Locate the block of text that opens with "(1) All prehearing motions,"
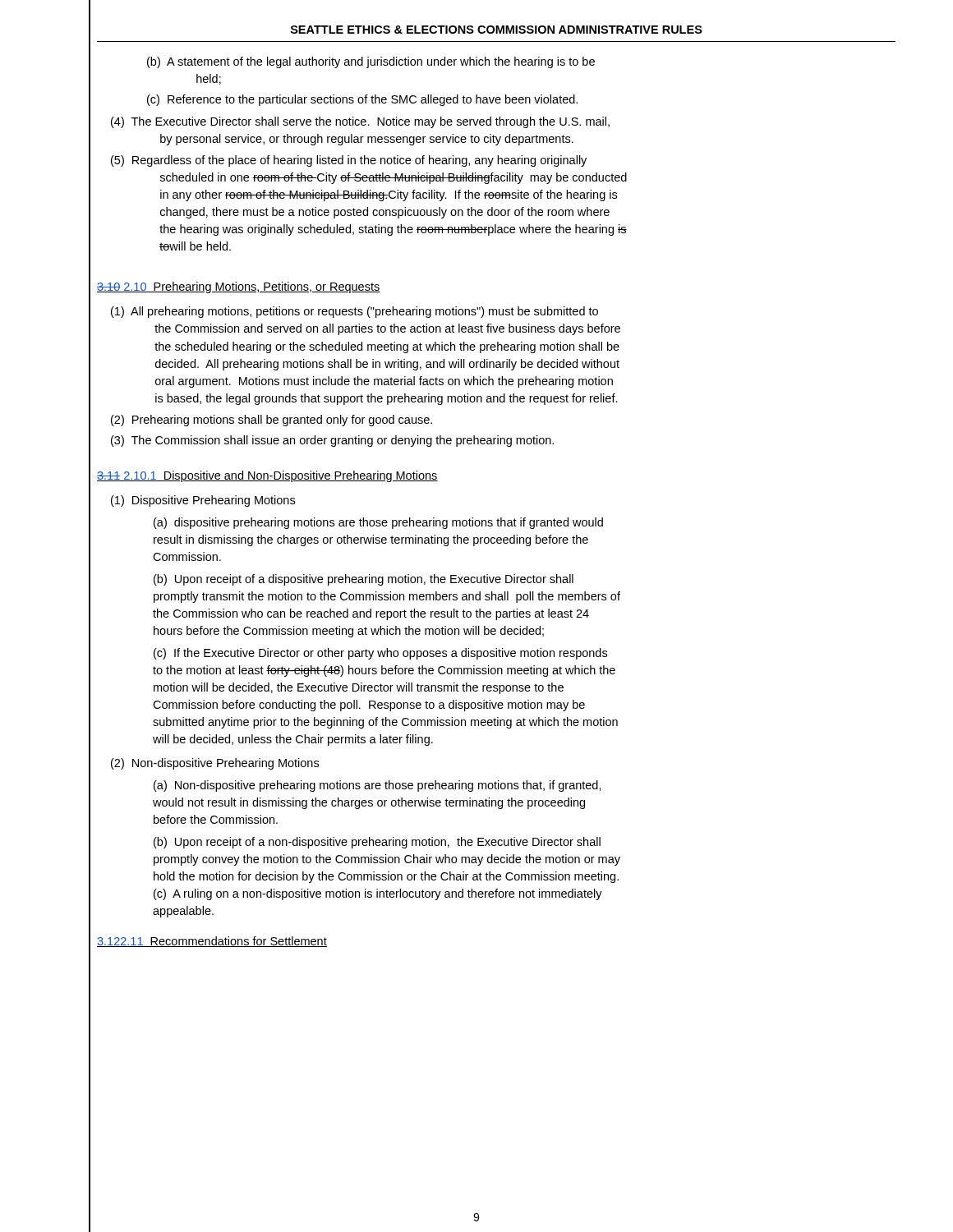This screenshot has width=953, height=1232. pos(365,355)
